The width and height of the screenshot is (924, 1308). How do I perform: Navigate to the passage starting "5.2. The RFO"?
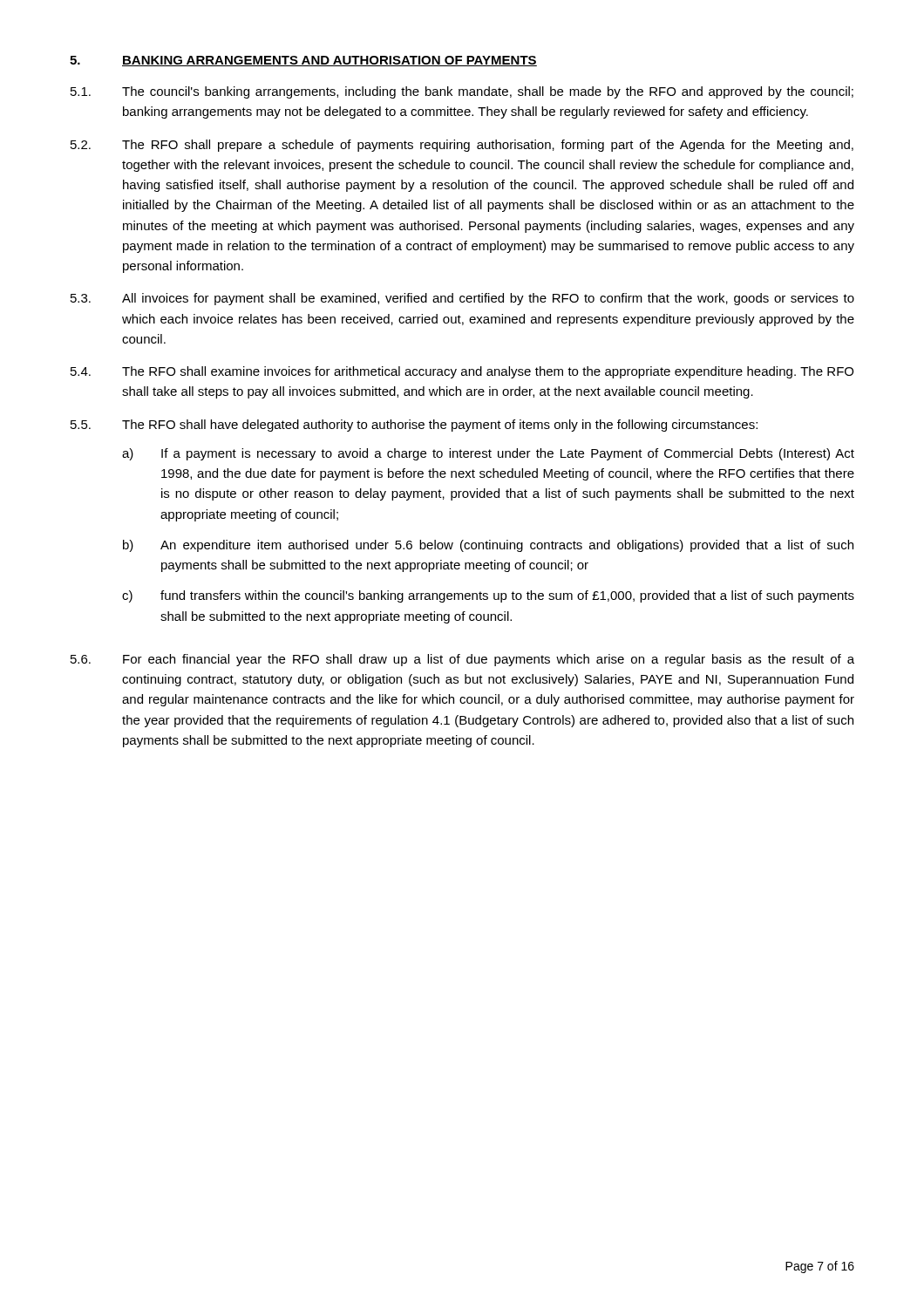click(462, 205)
